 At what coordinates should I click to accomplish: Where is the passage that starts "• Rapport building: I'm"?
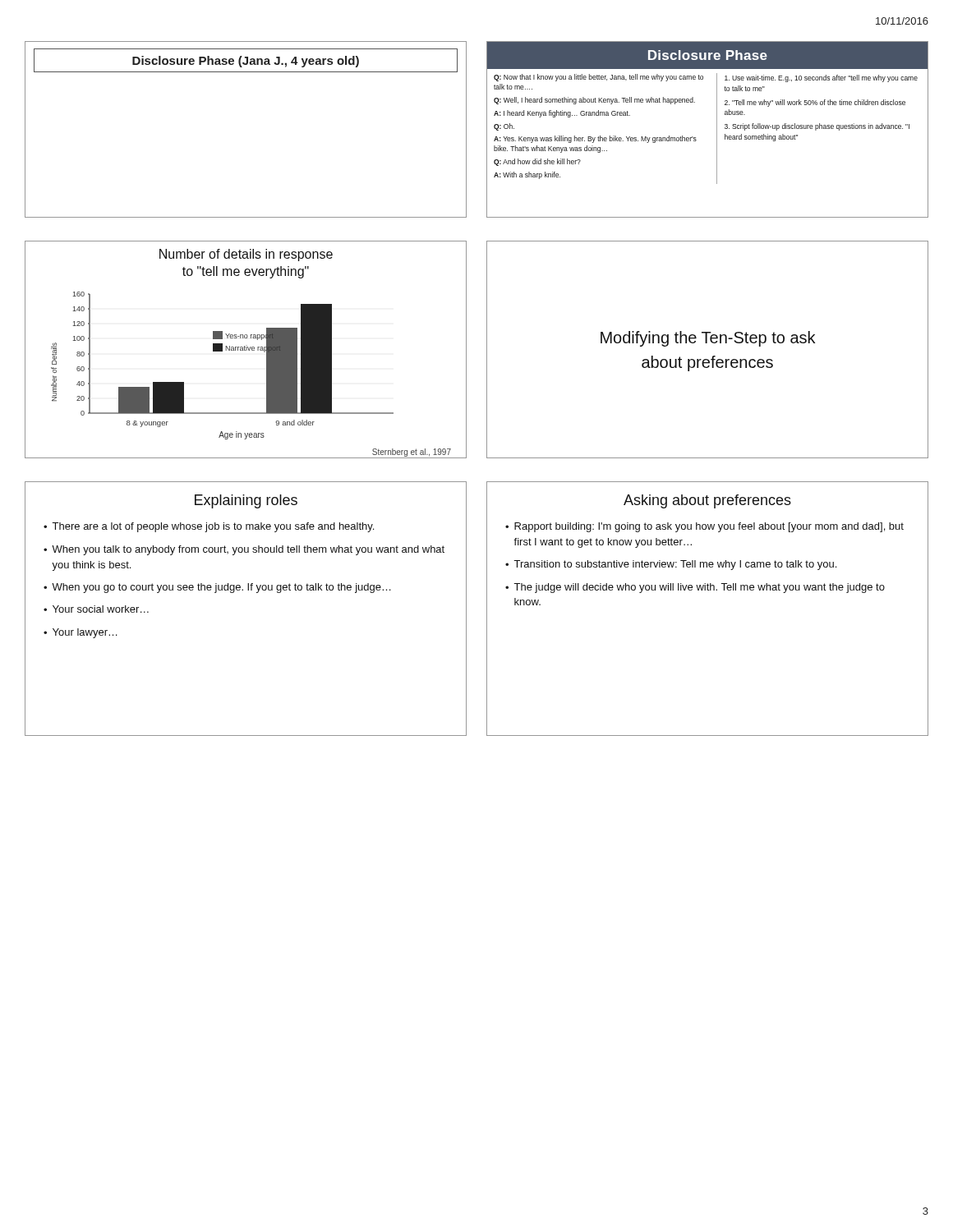(709, 535)
